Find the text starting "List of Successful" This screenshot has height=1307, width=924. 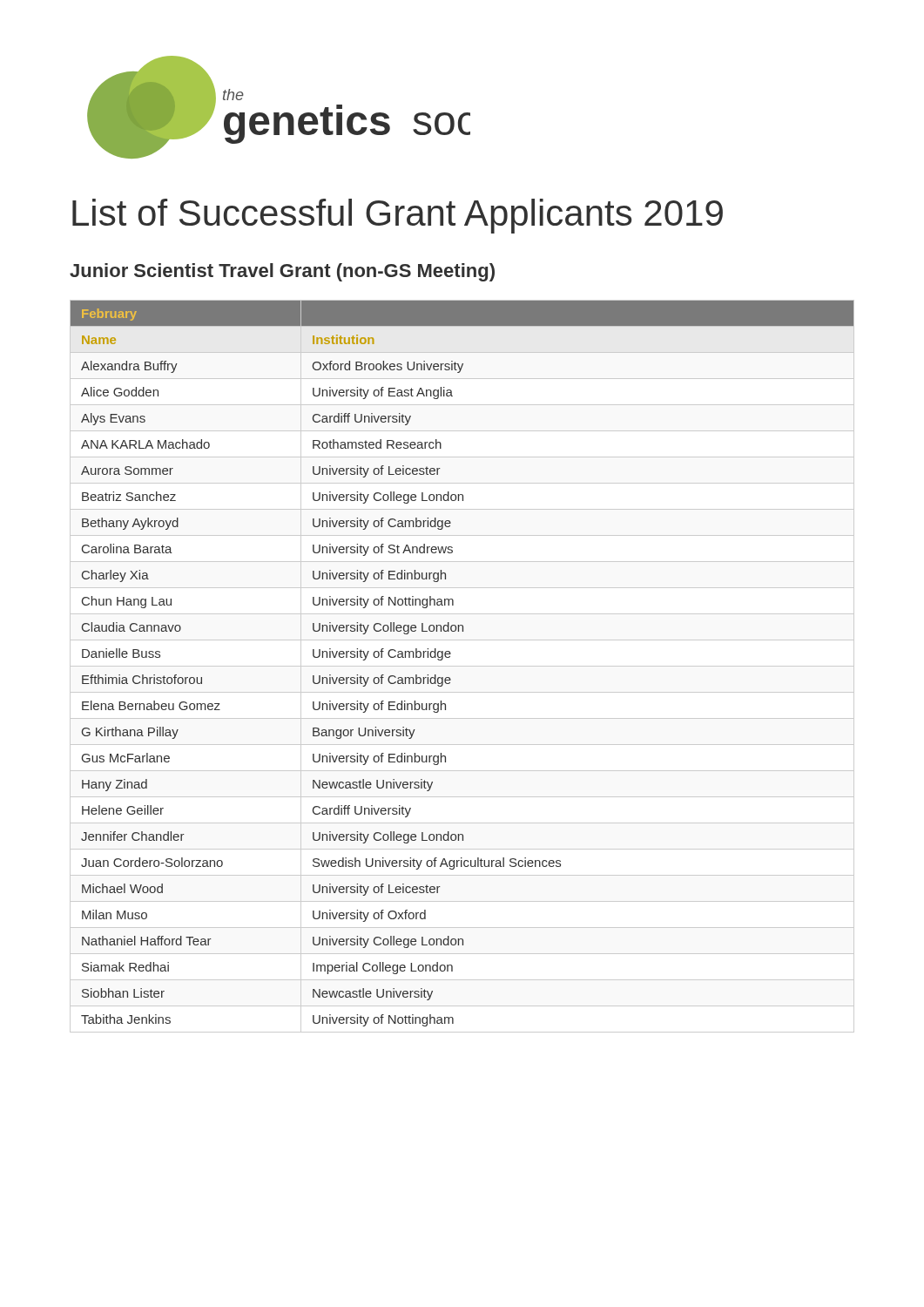pyautogui.click(x=397, y=213)
